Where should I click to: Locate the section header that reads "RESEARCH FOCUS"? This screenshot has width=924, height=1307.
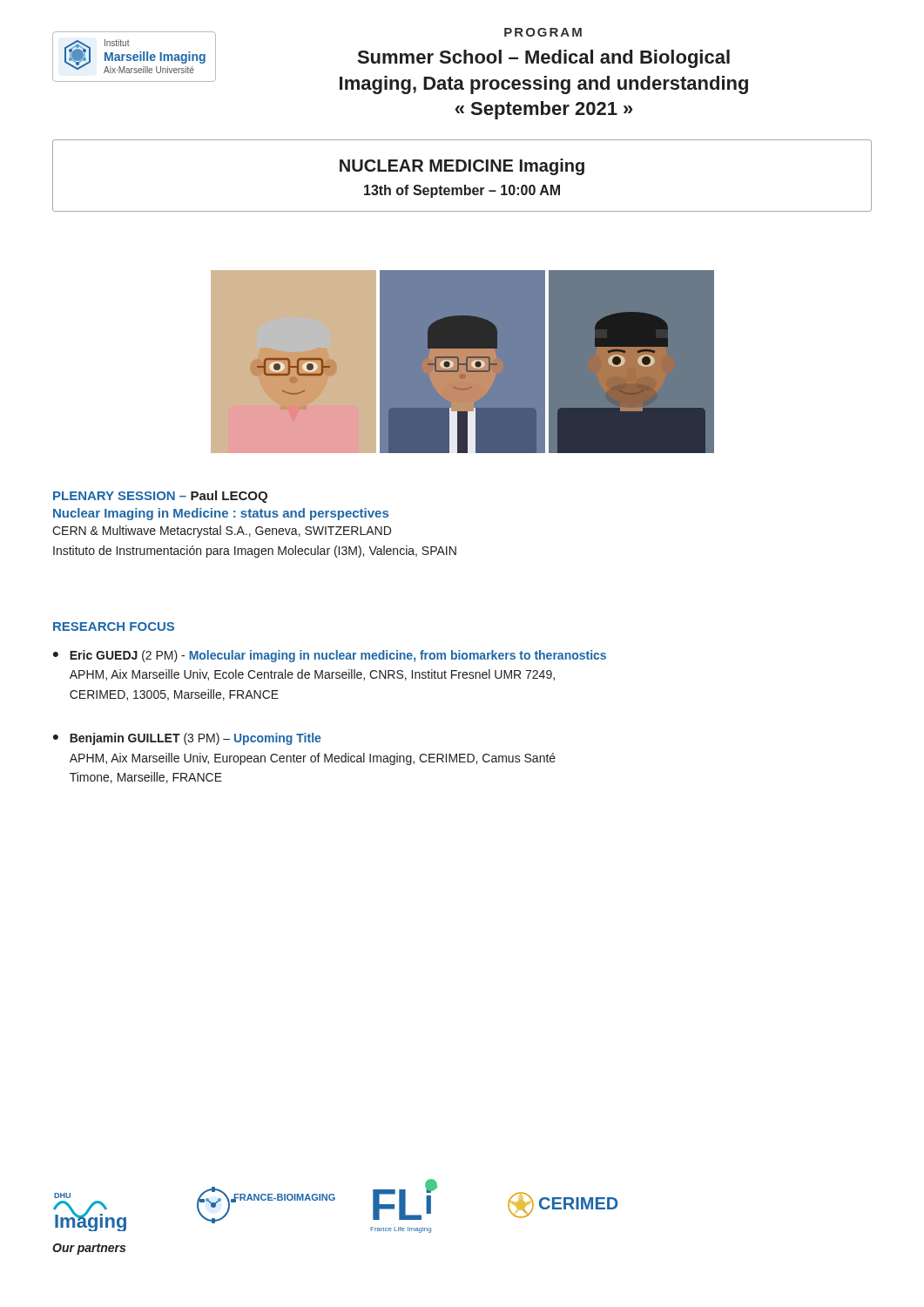click(114, 626)
